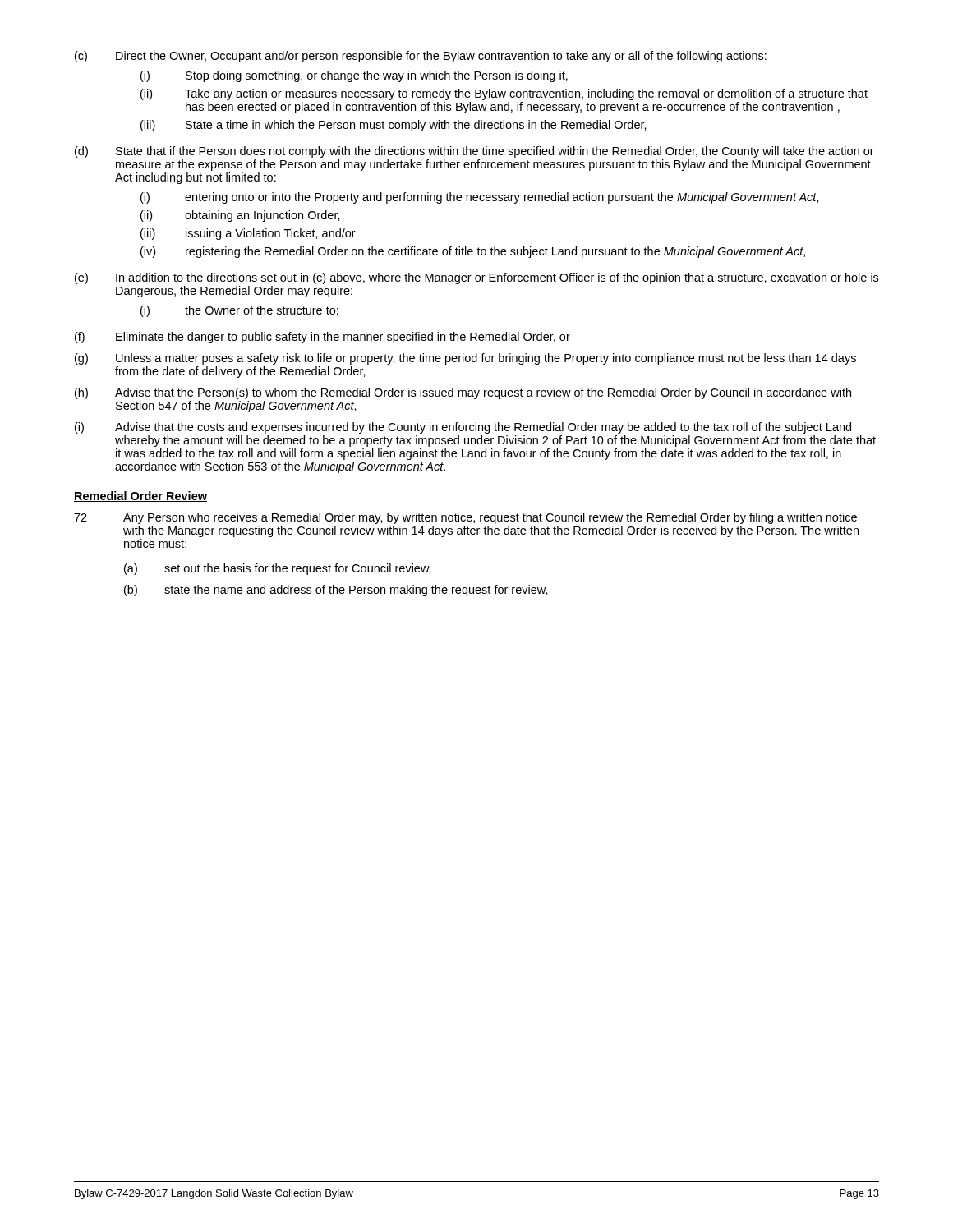Locate the text block starting "Remedial Order Review"

pyautogui.click(x=140, y=496)
